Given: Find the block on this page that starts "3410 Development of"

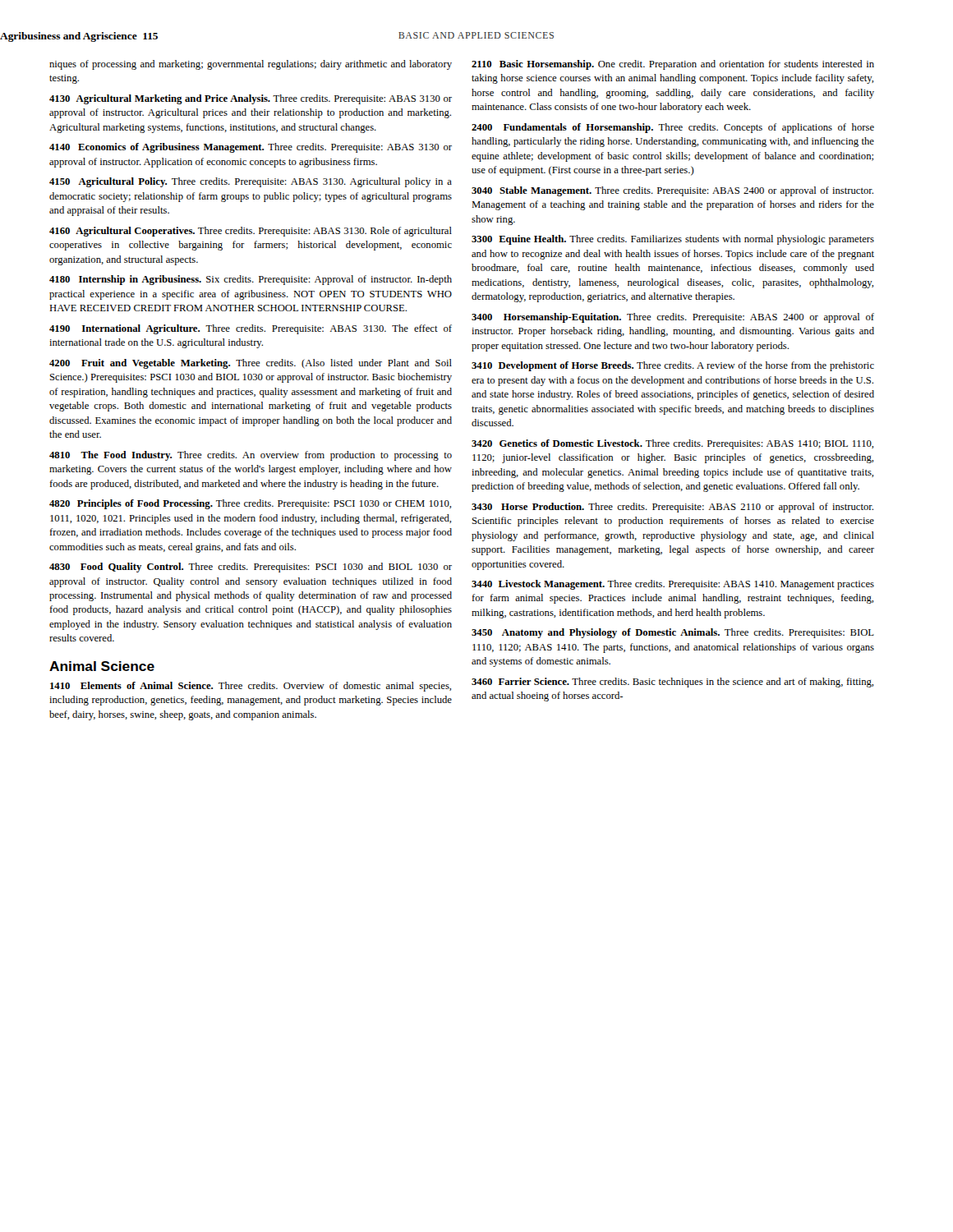Looking at the screenshot, I should pyautogui.click(x=673, y=394).
